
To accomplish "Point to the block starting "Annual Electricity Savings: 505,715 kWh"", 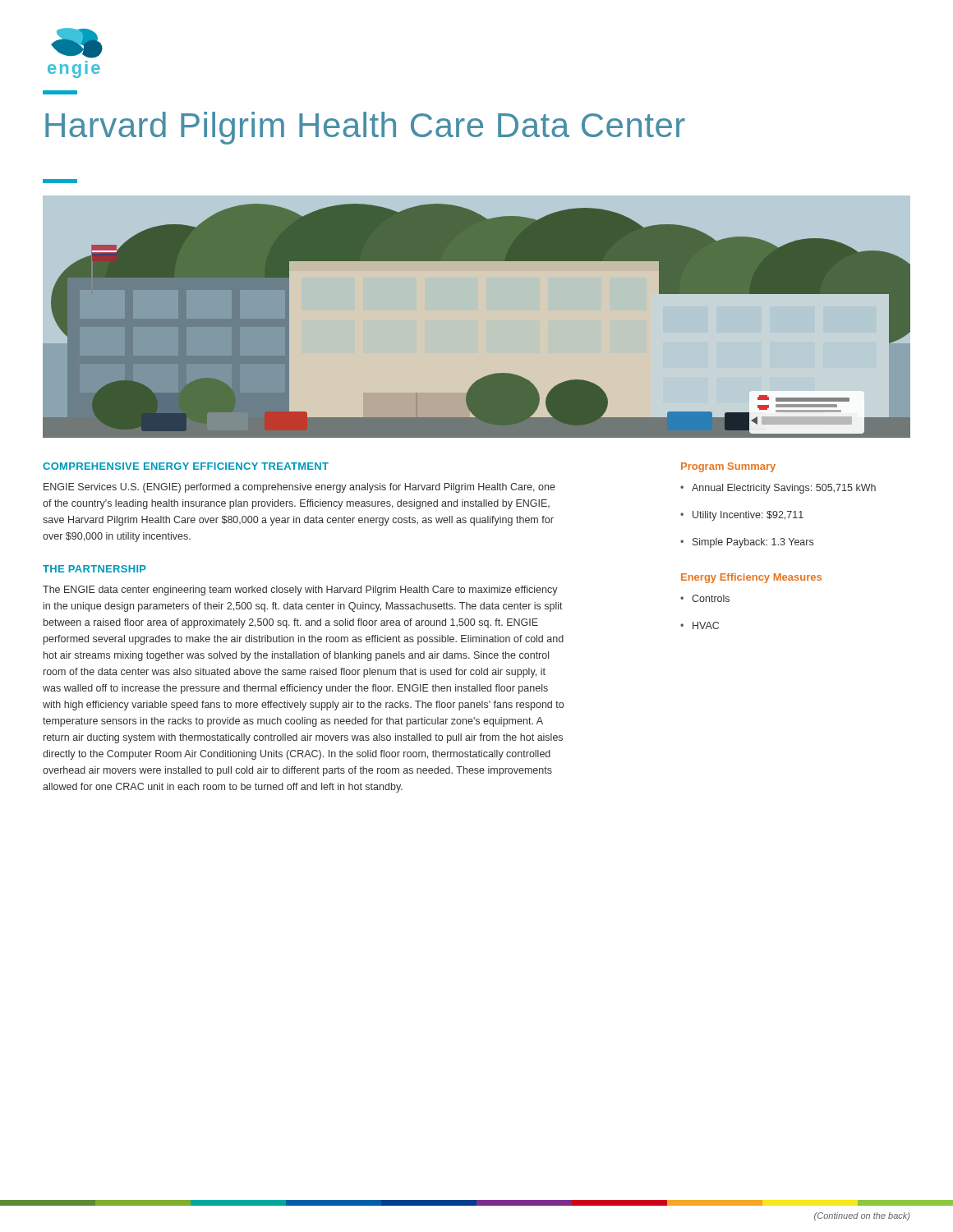I will (x=795, y=488).
